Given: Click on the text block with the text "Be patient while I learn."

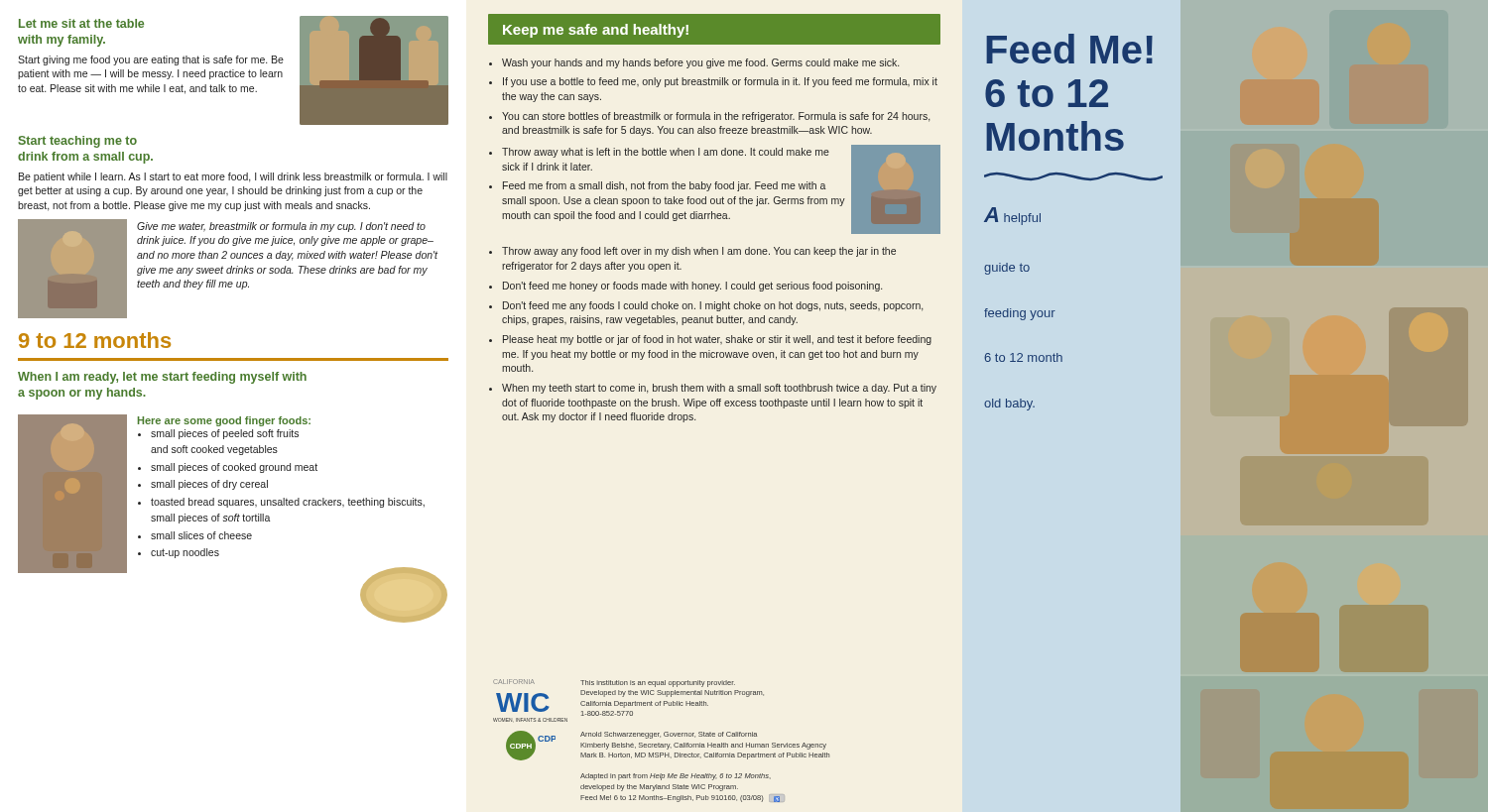Looking at the screenshot, I should coord(233,191).
